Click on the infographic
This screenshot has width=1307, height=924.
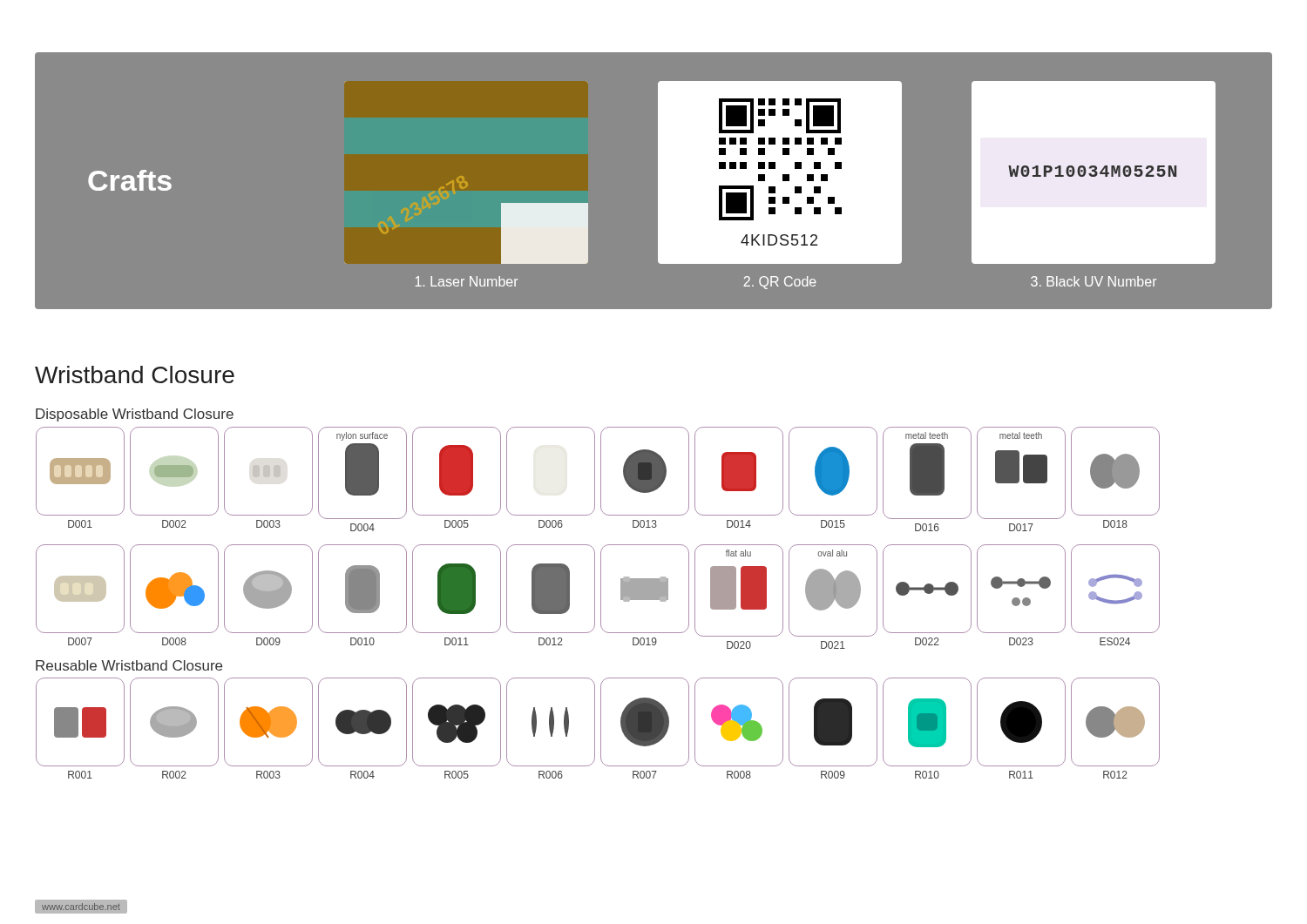(654, 181)
